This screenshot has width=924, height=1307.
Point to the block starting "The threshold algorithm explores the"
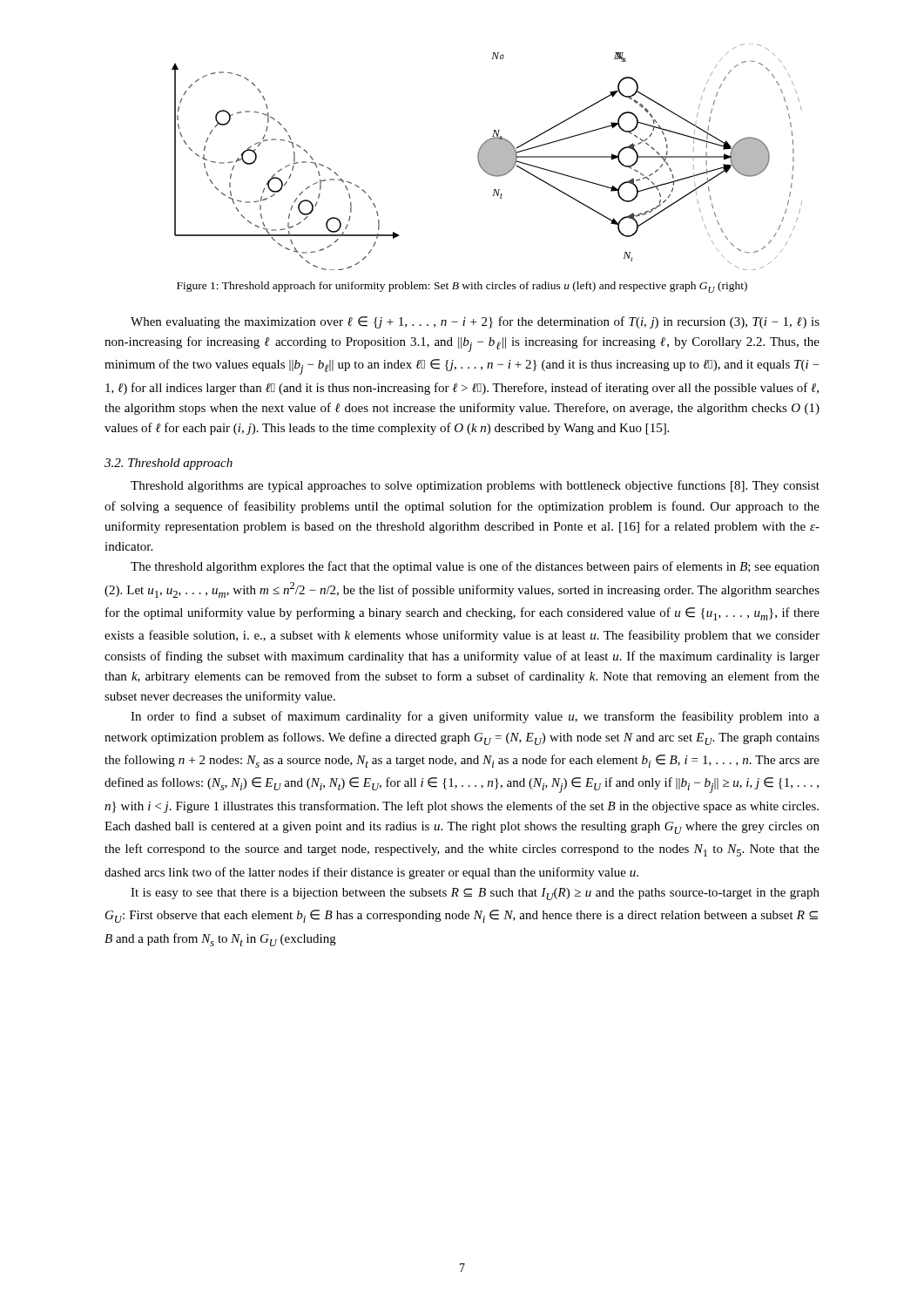click(x=462, y=632)
